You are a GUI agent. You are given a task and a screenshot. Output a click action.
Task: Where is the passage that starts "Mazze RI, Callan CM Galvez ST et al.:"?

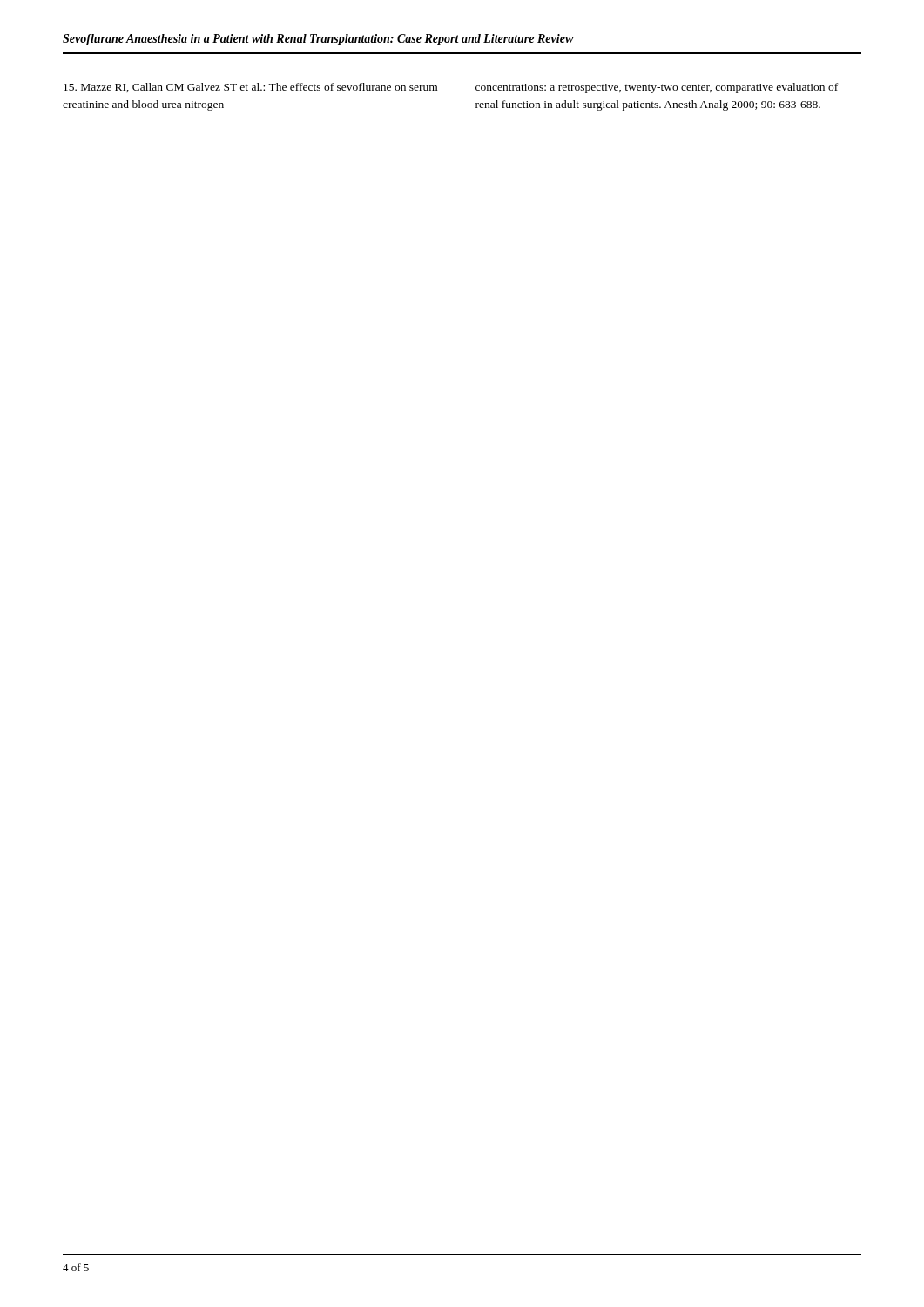(250, 95)
